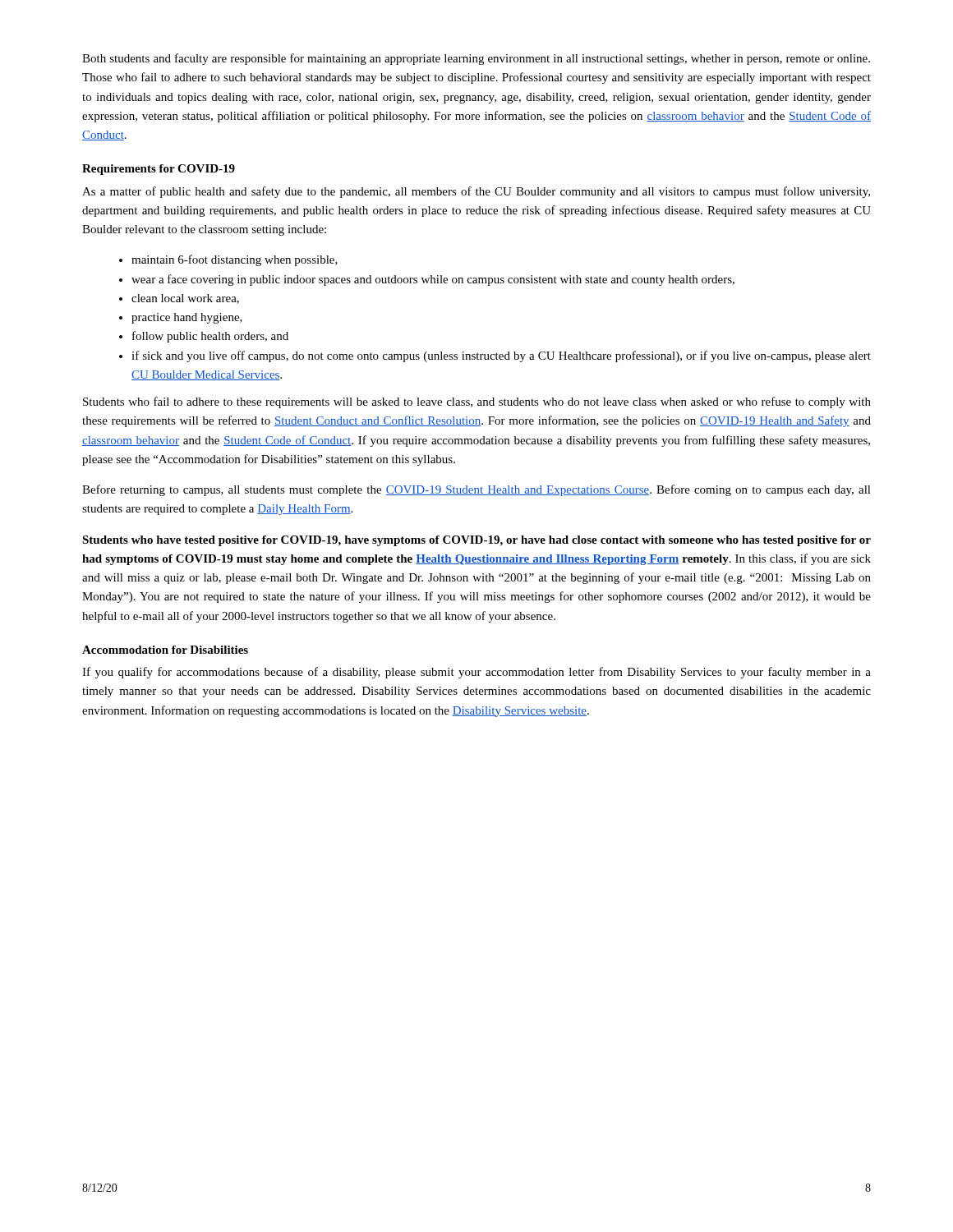Screen dimensions: 1232x953
Task: Navigate to the text block starting "follow public health orders,"
Action: tap(204, 337)
